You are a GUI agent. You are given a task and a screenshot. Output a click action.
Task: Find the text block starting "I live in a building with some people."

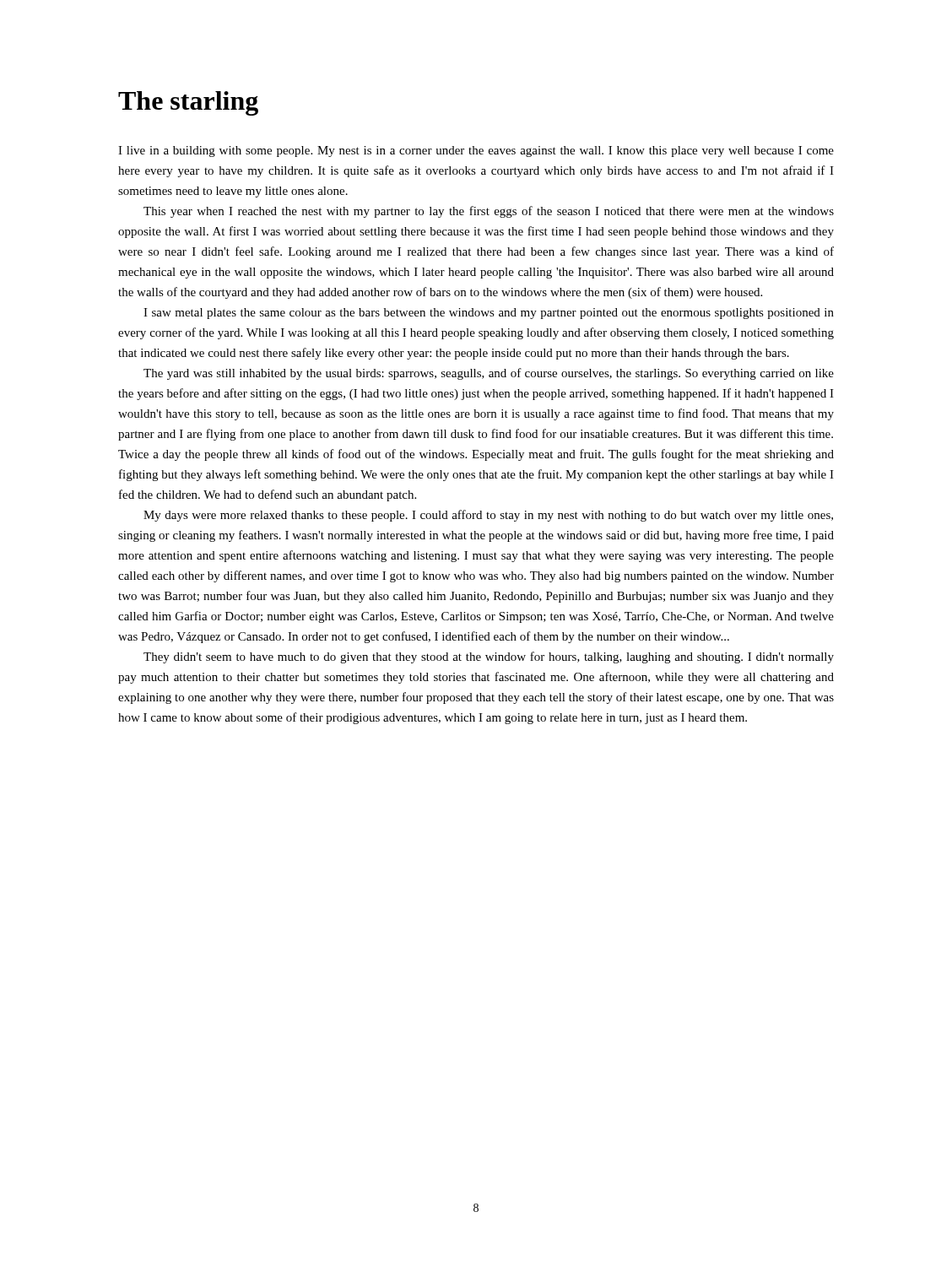(x=476, y=434)
